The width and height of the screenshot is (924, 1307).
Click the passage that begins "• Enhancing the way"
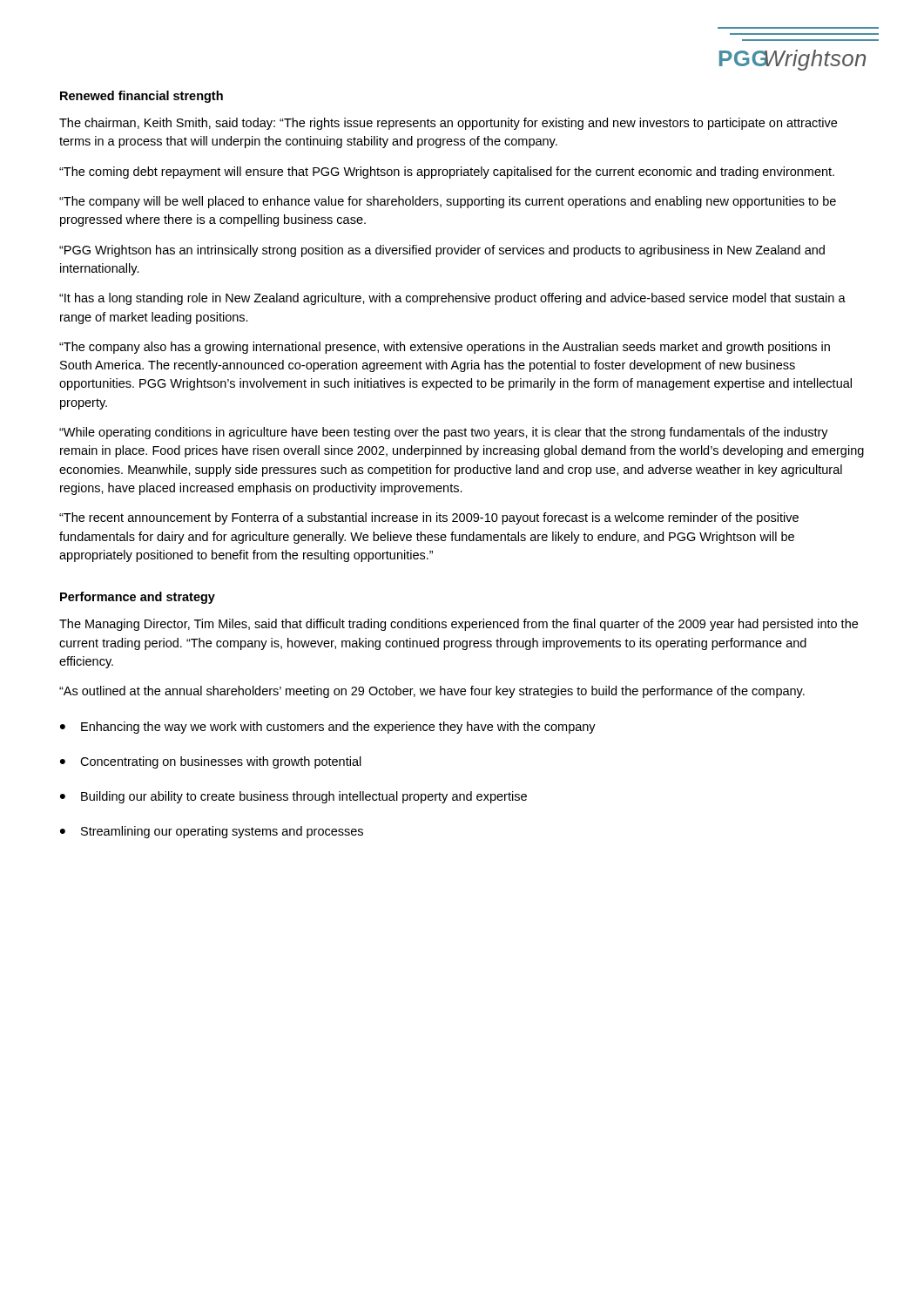[327, 727]
